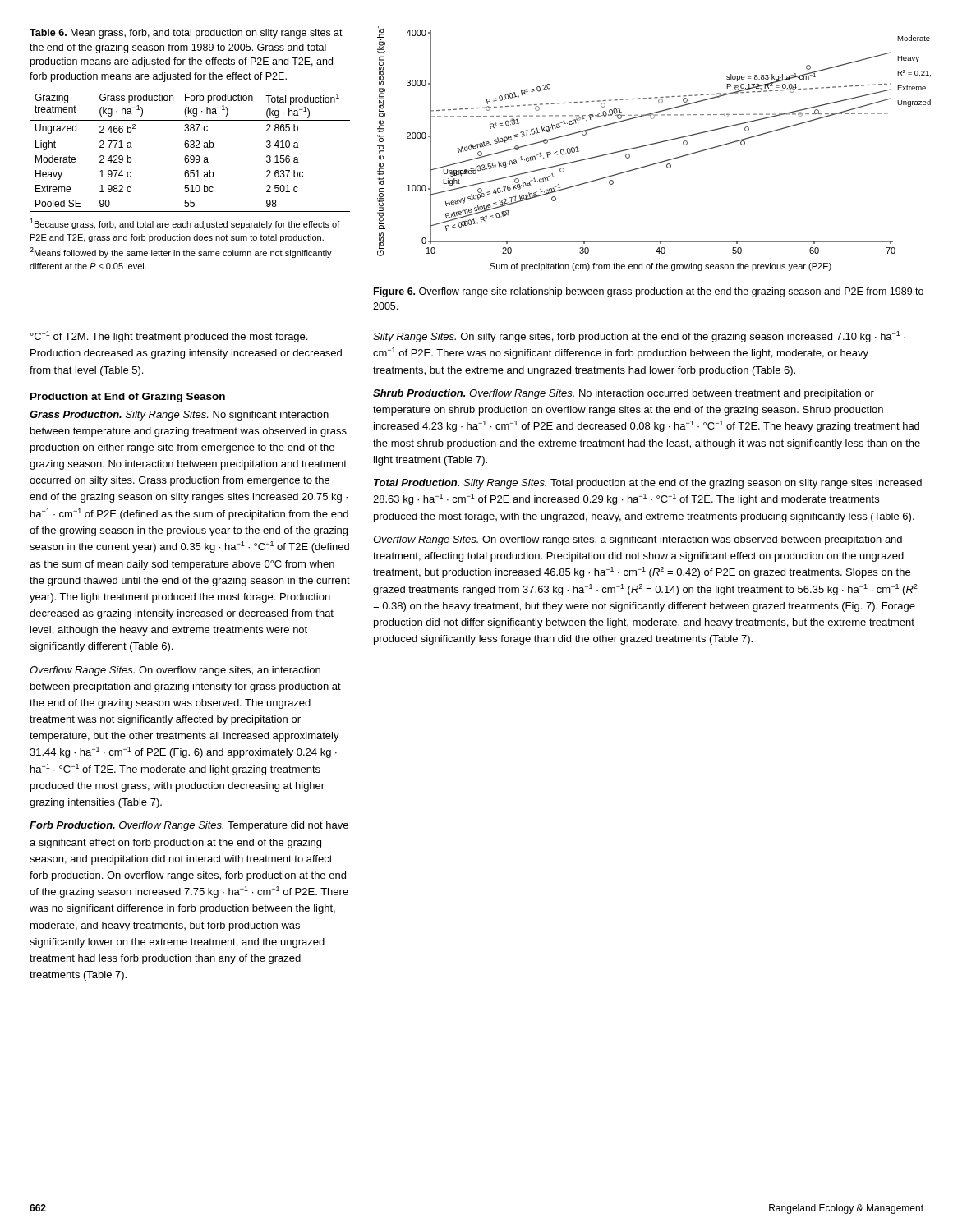This screenshot has height=1232, width=953.
Task: Find the text block starting "°C−1 of T2M."
Action: 190,354
